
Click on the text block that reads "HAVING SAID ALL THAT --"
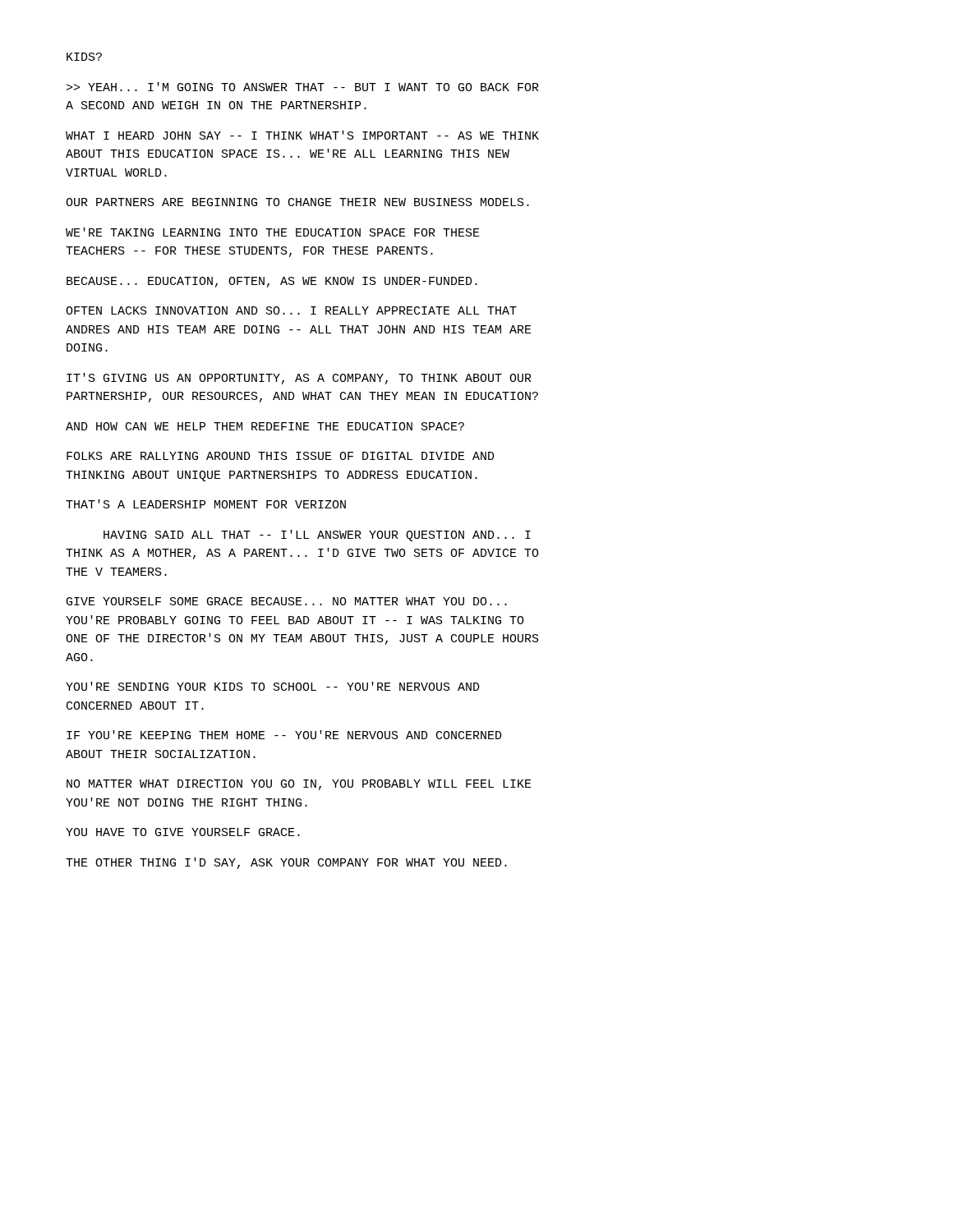coord(302,554)
